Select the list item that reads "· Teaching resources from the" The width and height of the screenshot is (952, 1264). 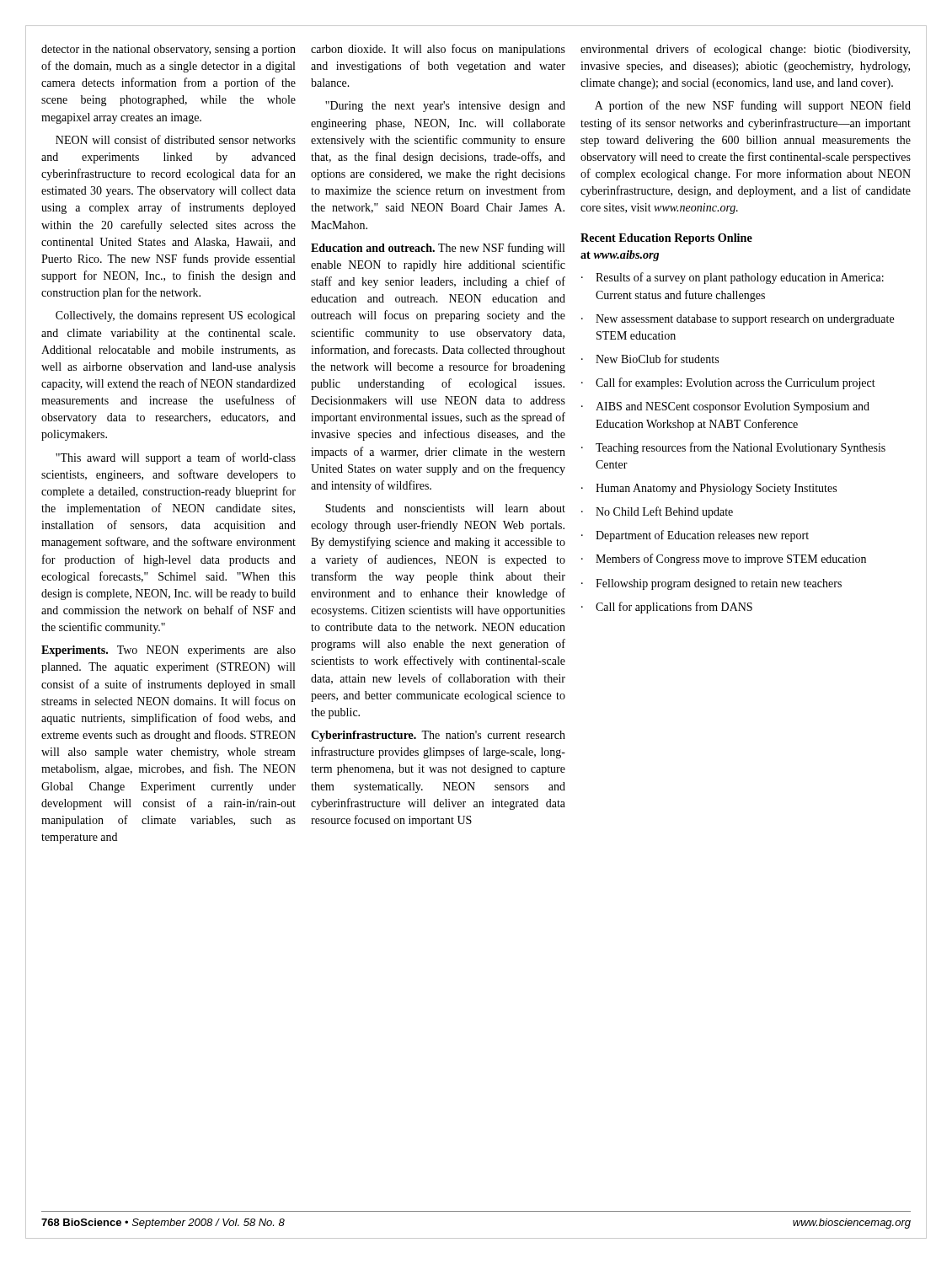tap(746, 457)
